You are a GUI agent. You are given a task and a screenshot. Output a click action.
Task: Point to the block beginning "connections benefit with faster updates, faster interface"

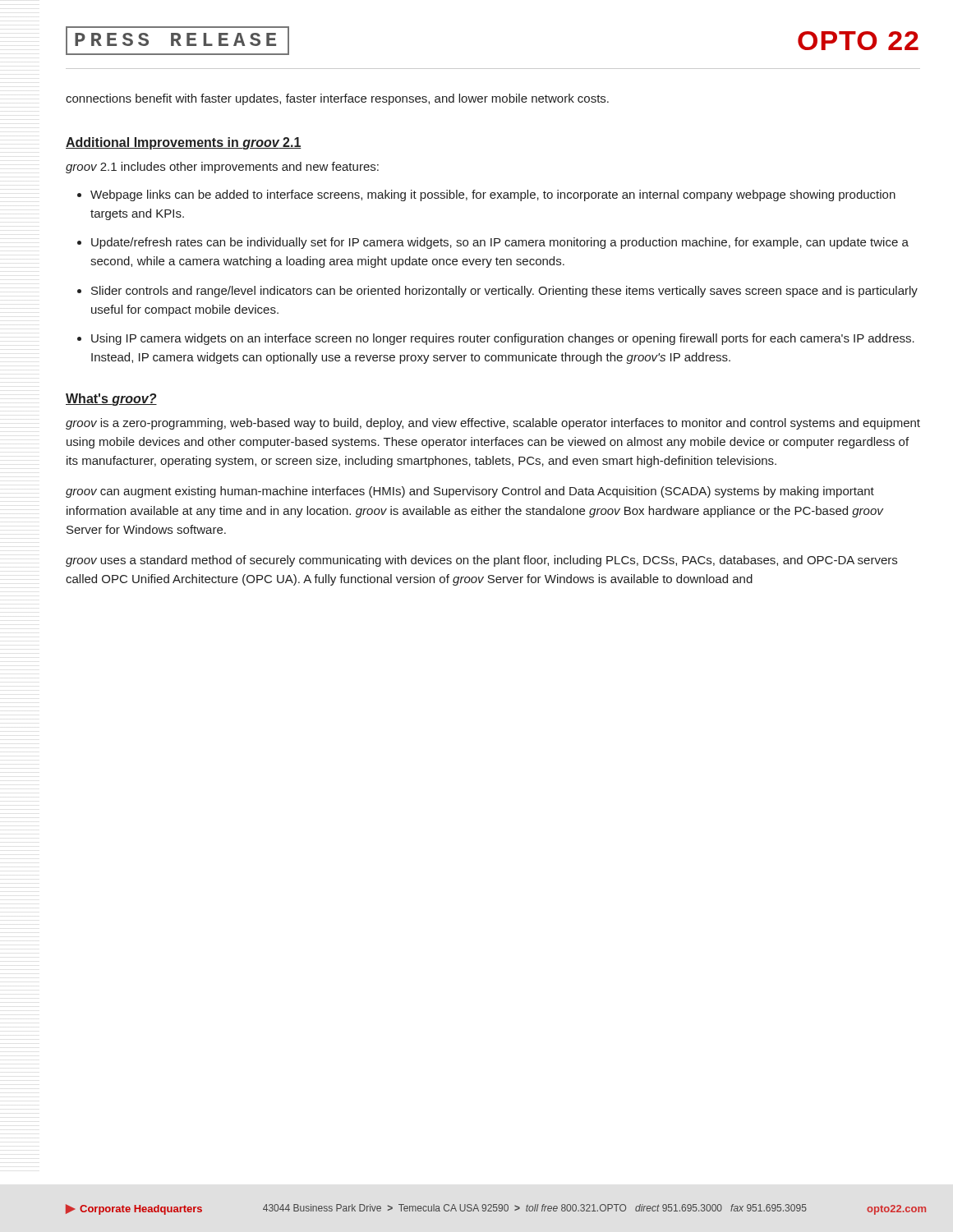pos(338,98)
